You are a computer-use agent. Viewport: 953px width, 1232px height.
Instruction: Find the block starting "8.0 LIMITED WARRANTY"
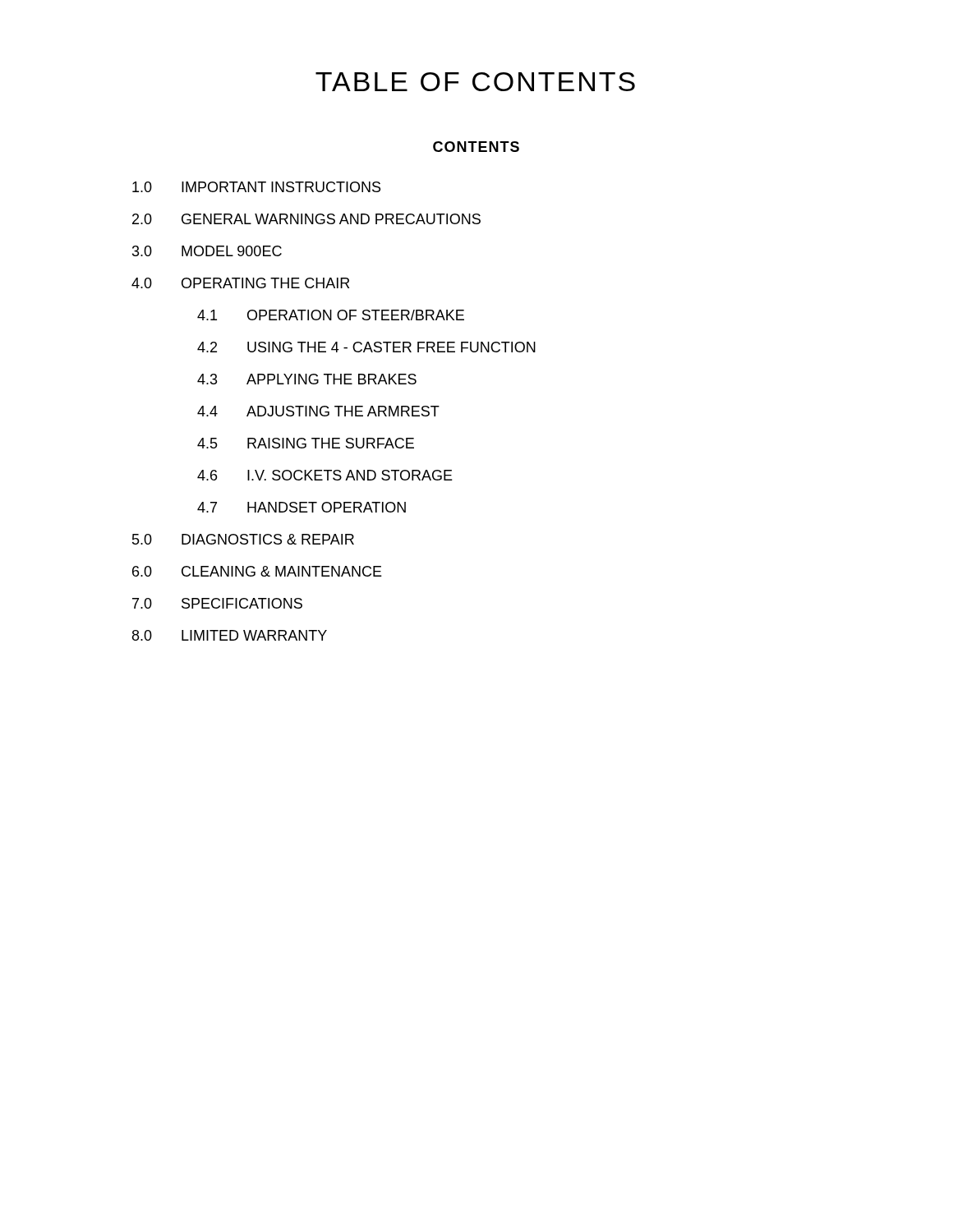click(x=229, y=636)
